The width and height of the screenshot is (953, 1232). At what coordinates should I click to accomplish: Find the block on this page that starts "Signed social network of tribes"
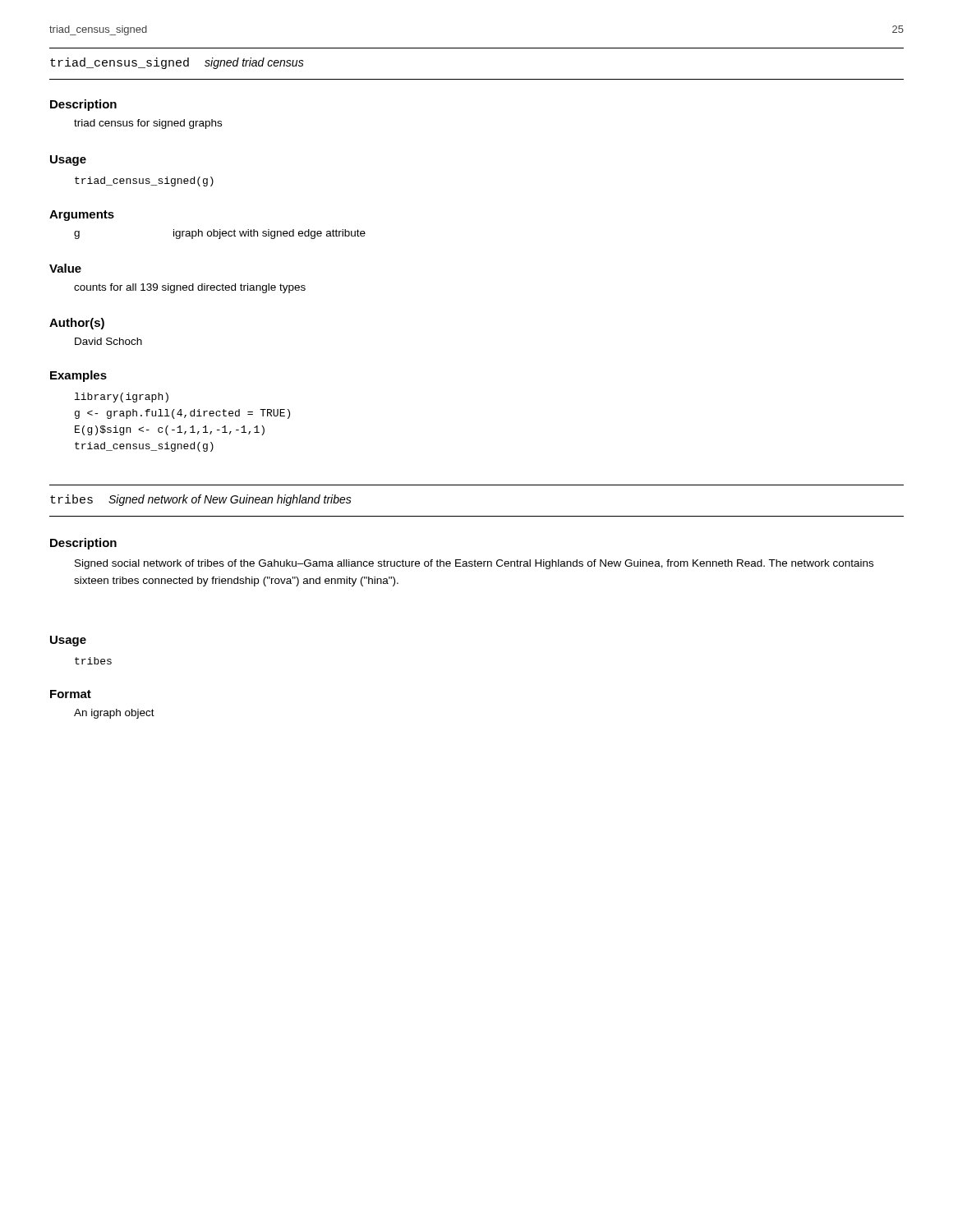tap(489, 572)
